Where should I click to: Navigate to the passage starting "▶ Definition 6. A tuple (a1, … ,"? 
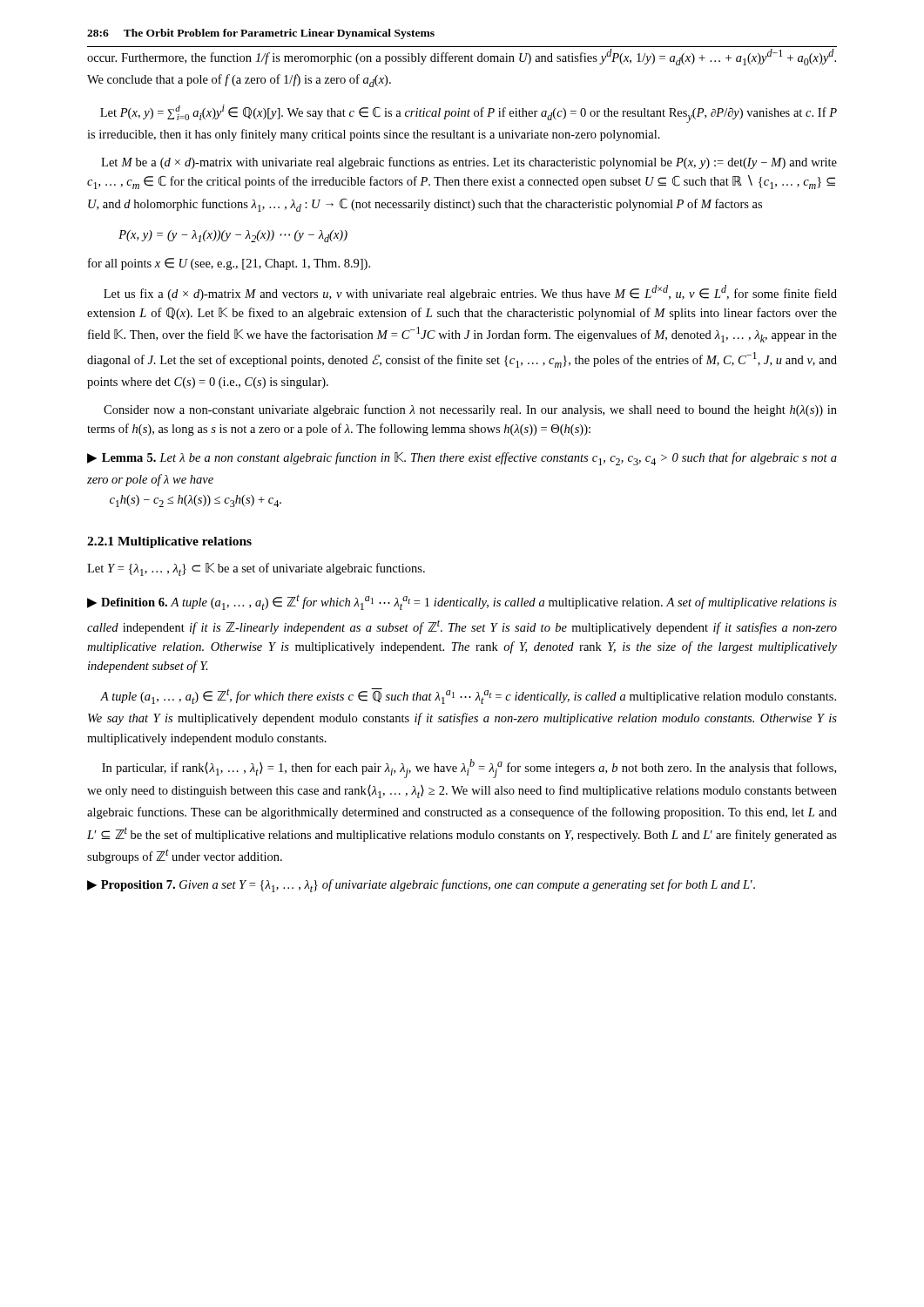coord(462,632)
